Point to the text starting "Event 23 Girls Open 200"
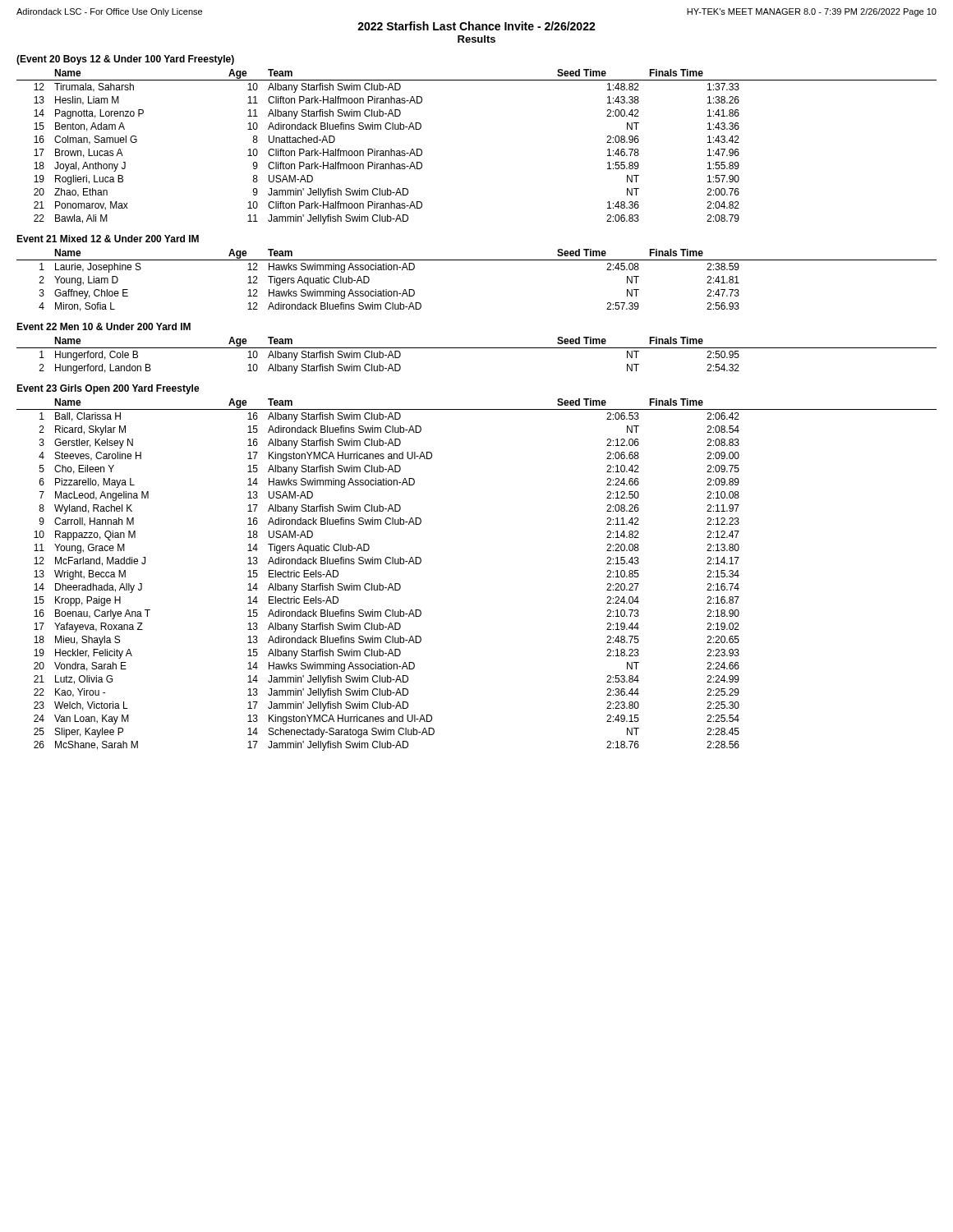 click(108, 389)
